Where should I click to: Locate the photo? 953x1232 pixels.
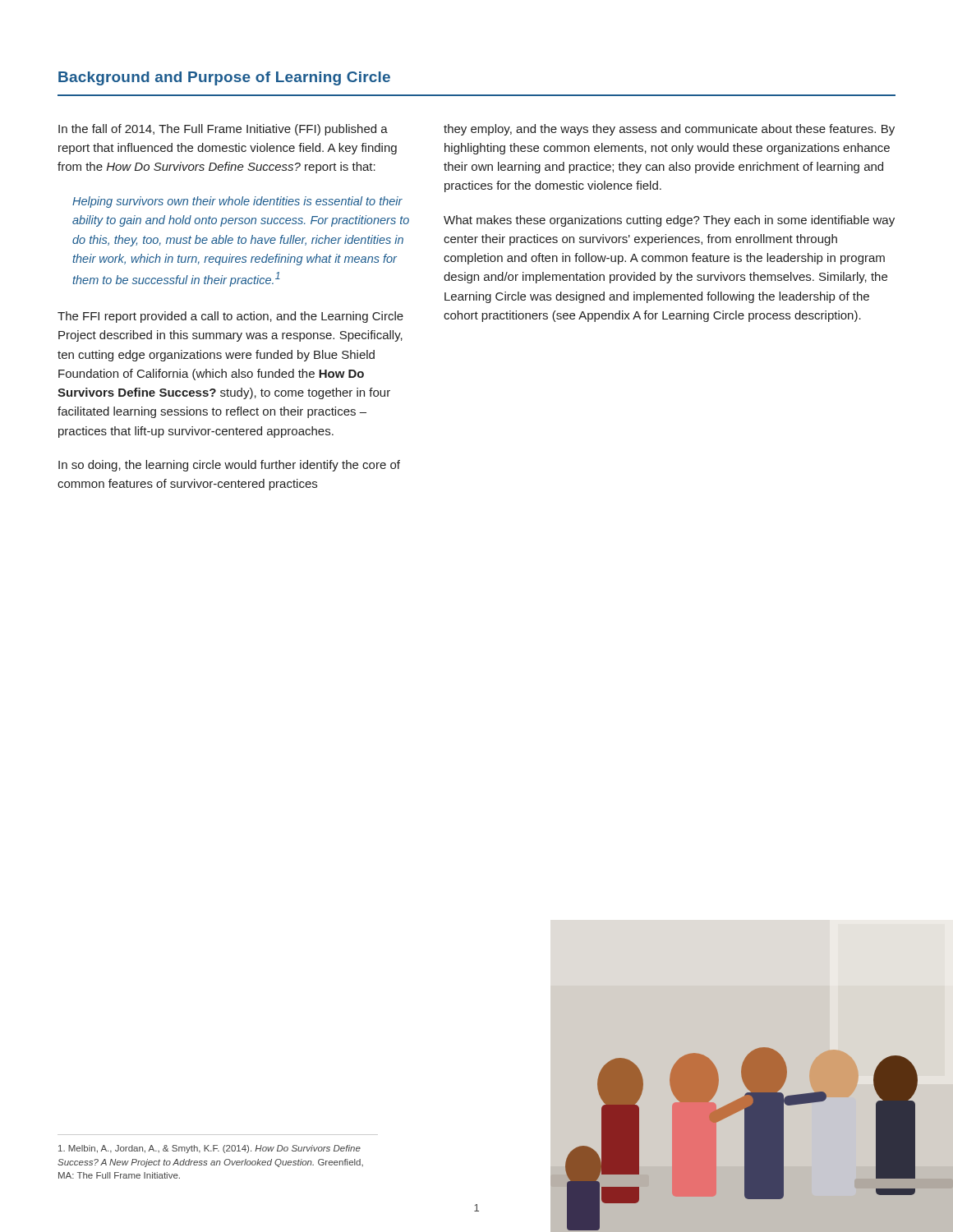click(x=752, y=1076)
